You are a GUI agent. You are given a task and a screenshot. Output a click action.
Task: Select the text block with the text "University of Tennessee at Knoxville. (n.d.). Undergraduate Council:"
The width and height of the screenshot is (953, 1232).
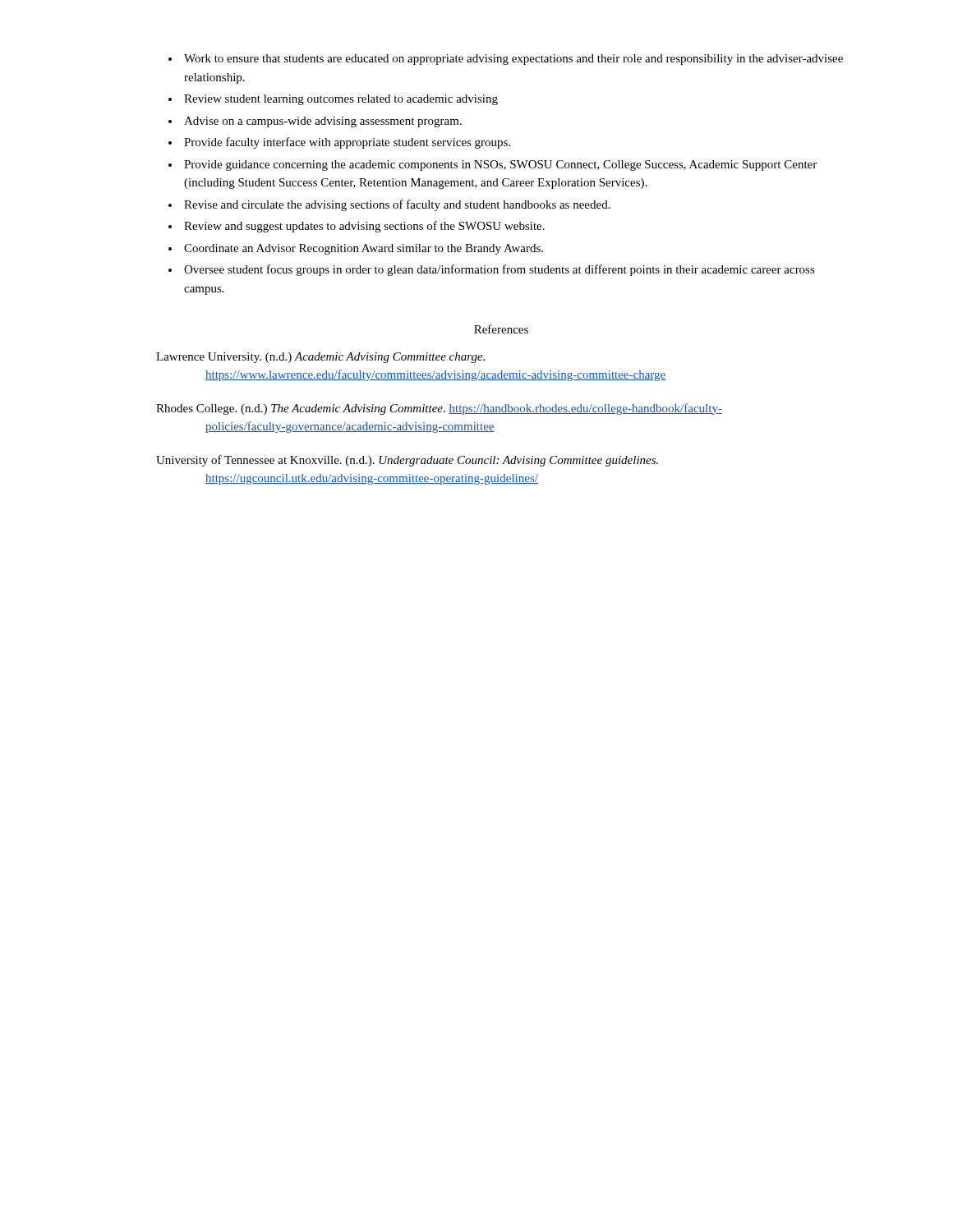click(501, 470)
